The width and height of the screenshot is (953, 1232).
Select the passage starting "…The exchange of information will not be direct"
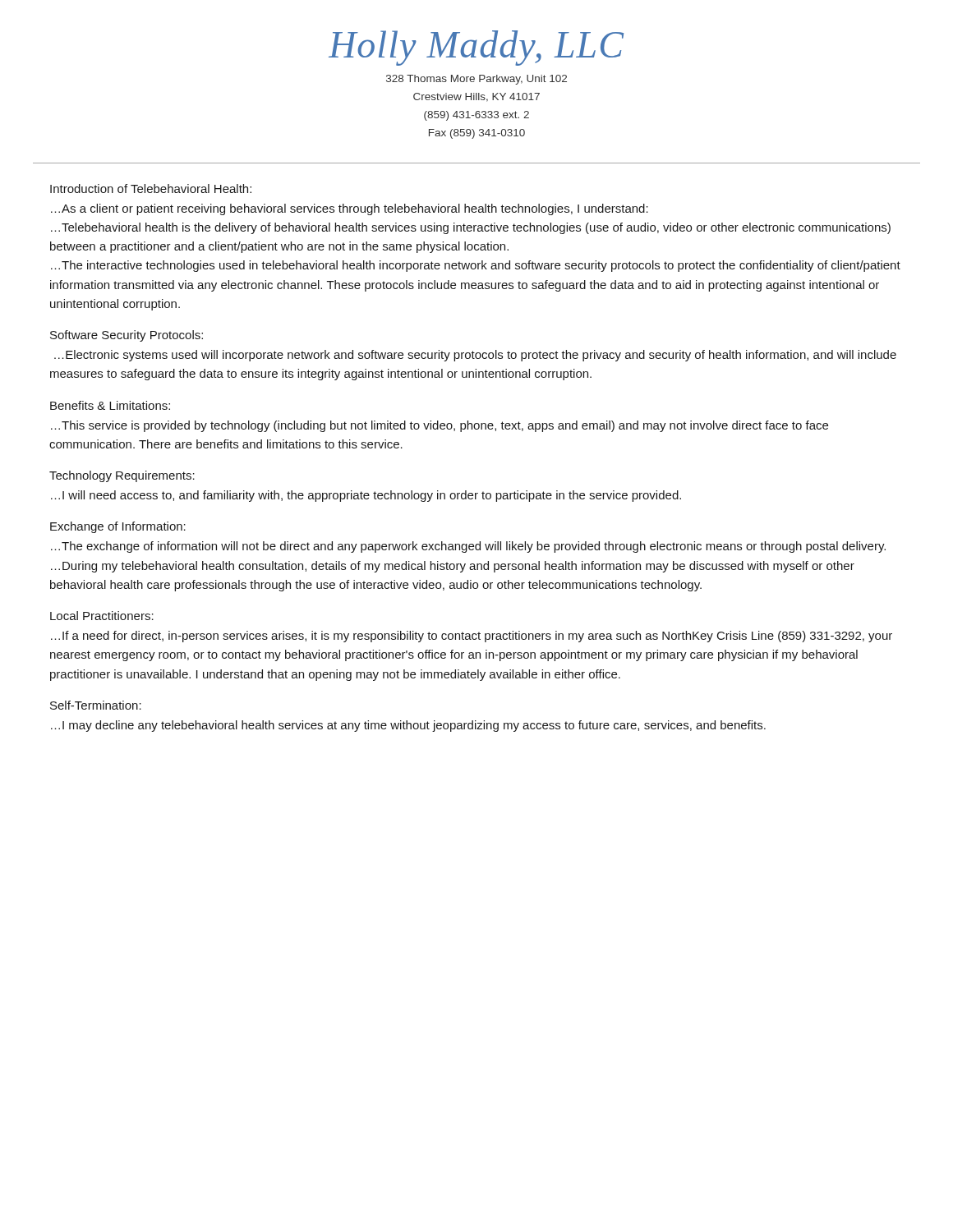[x=468, y=565]
